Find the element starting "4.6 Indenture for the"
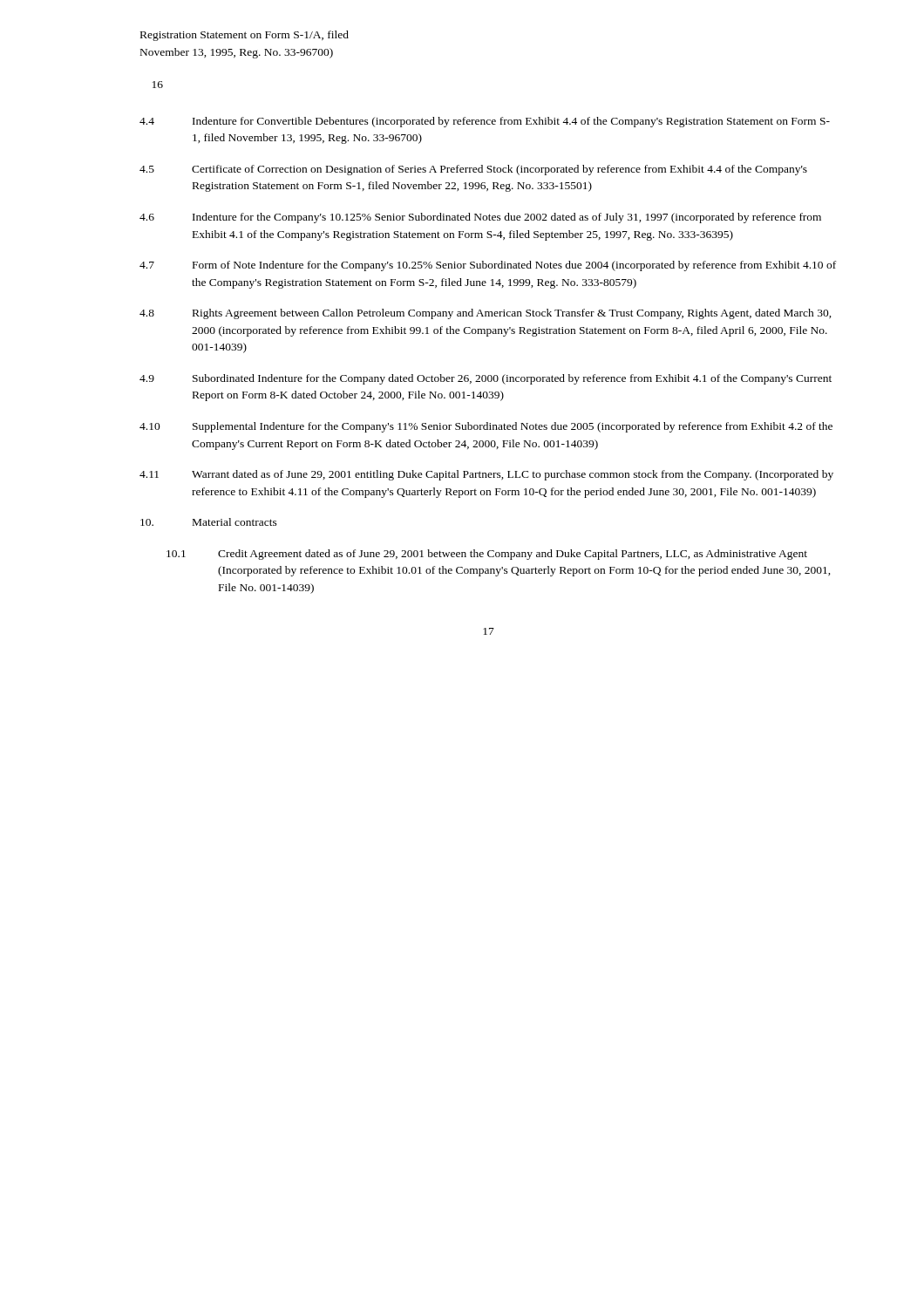This screenshot has width=924, height=1308. (488, 225)
